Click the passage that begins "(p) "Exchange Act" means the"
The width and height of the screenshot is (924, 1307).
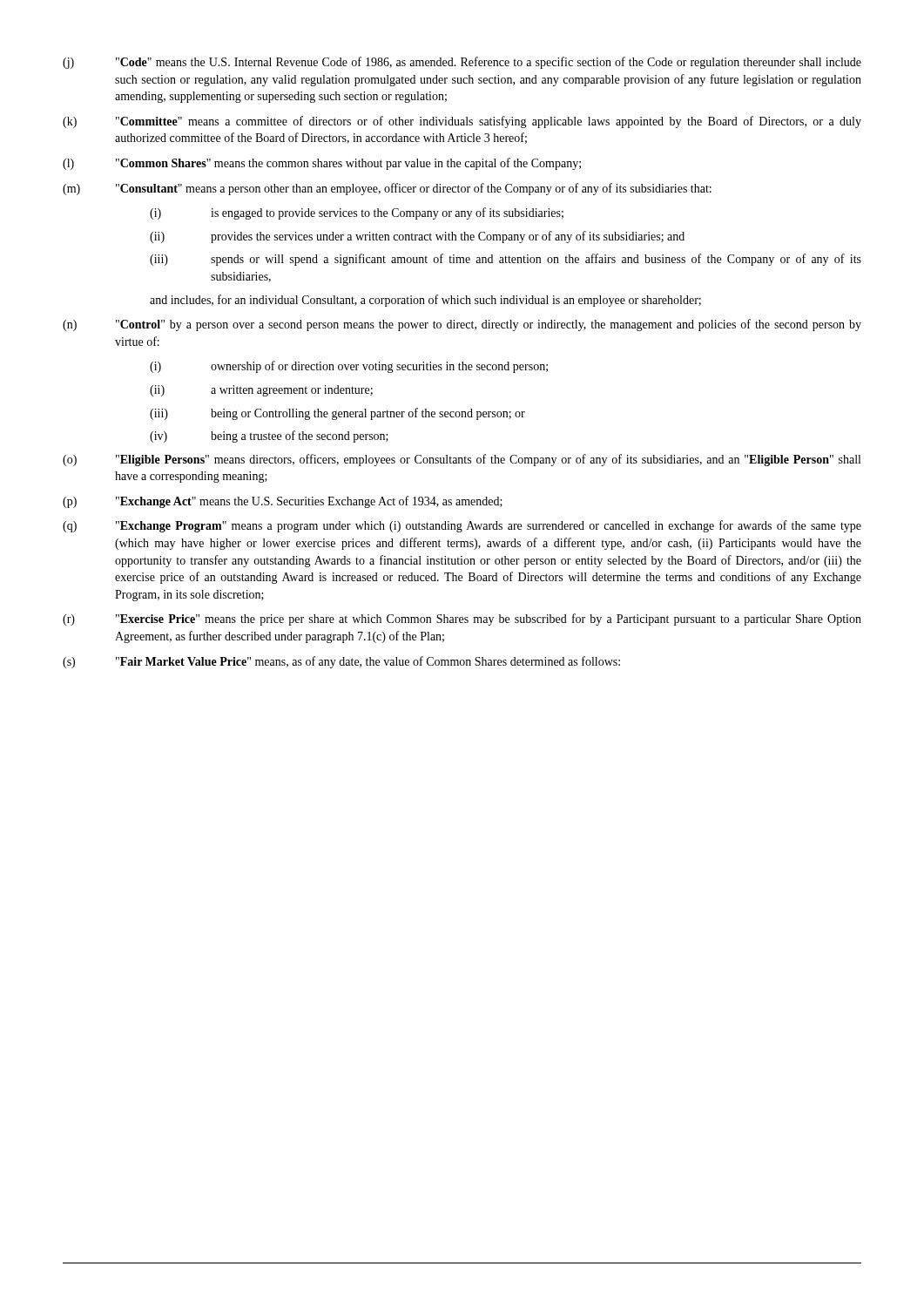pyautogui.click(x=462, y=502)
